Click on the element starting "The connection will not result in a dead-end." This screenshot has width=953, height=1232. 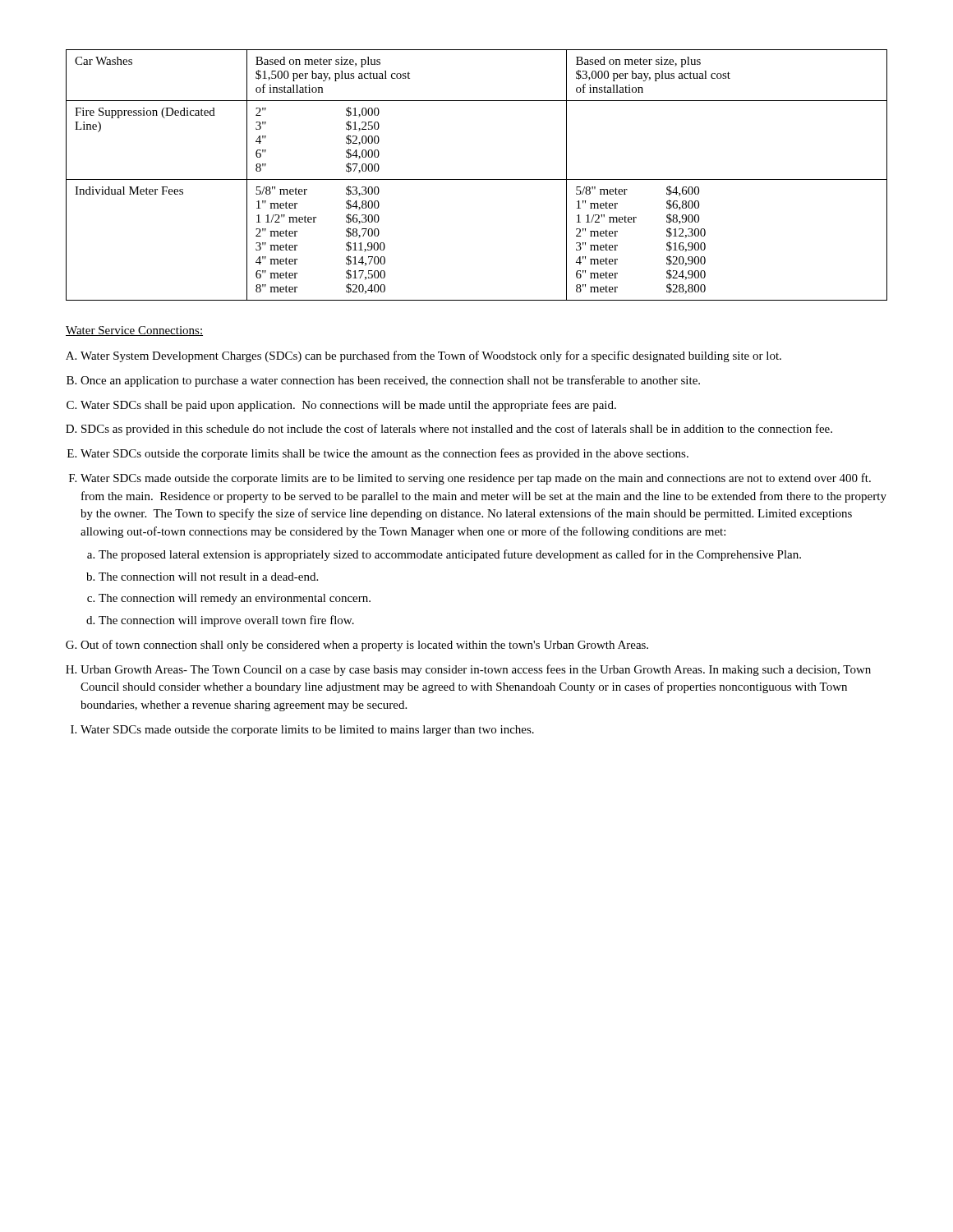tap(209, 576)
